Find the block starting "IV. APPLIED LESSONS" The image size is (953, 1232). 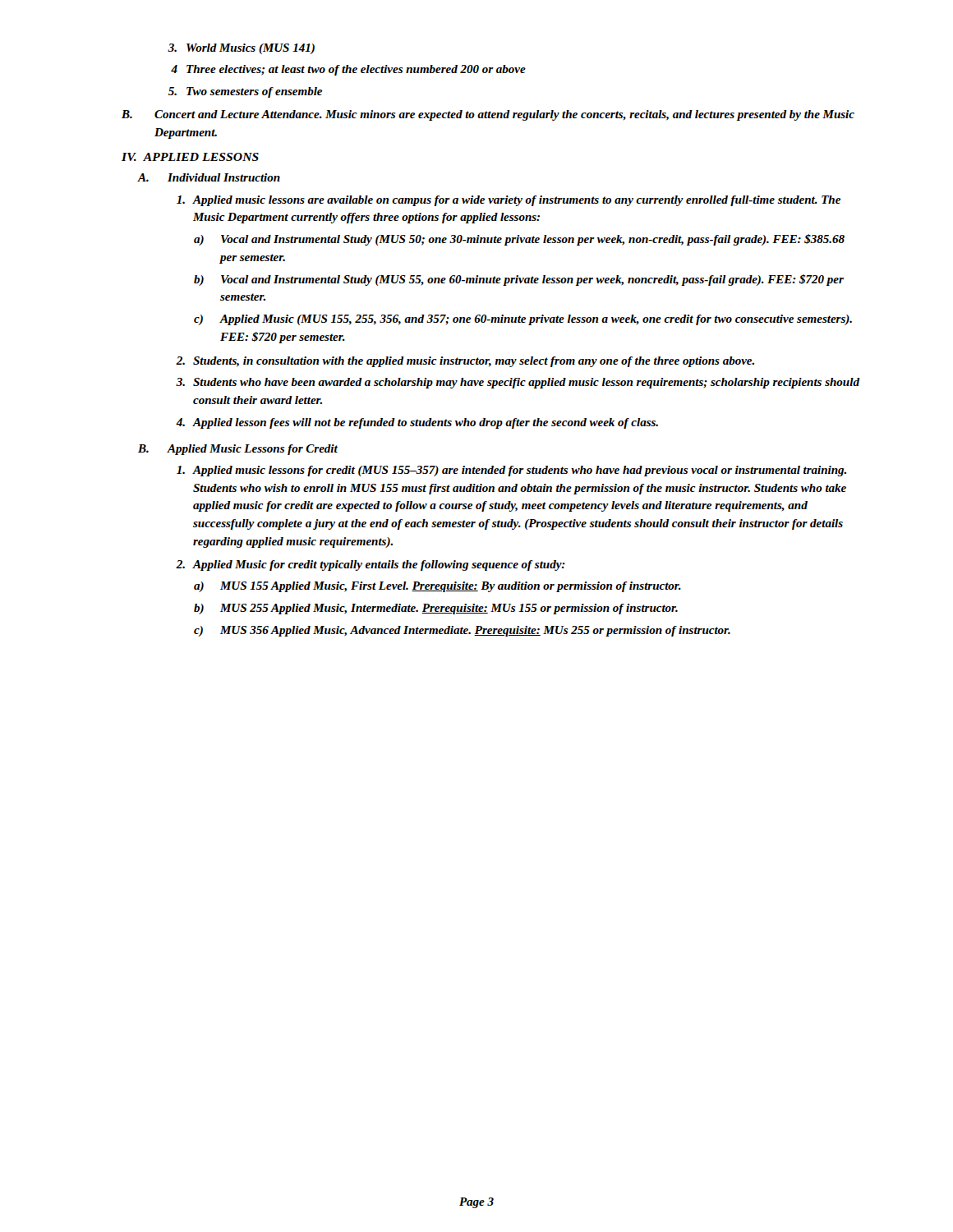tap(190, 157)
